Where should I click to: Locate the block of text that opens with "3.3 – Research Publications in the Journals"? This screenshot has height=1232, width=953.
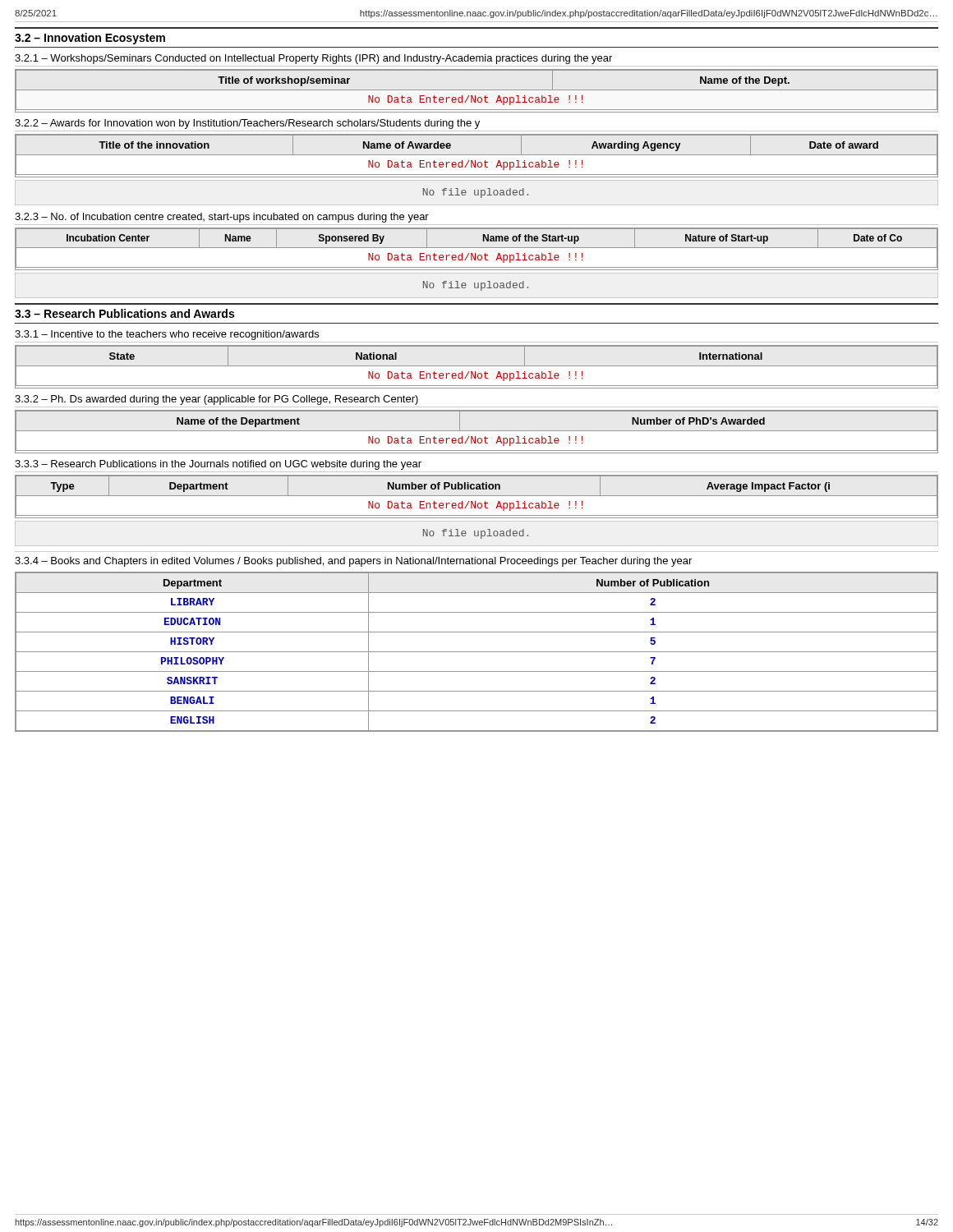coord(218,464)
